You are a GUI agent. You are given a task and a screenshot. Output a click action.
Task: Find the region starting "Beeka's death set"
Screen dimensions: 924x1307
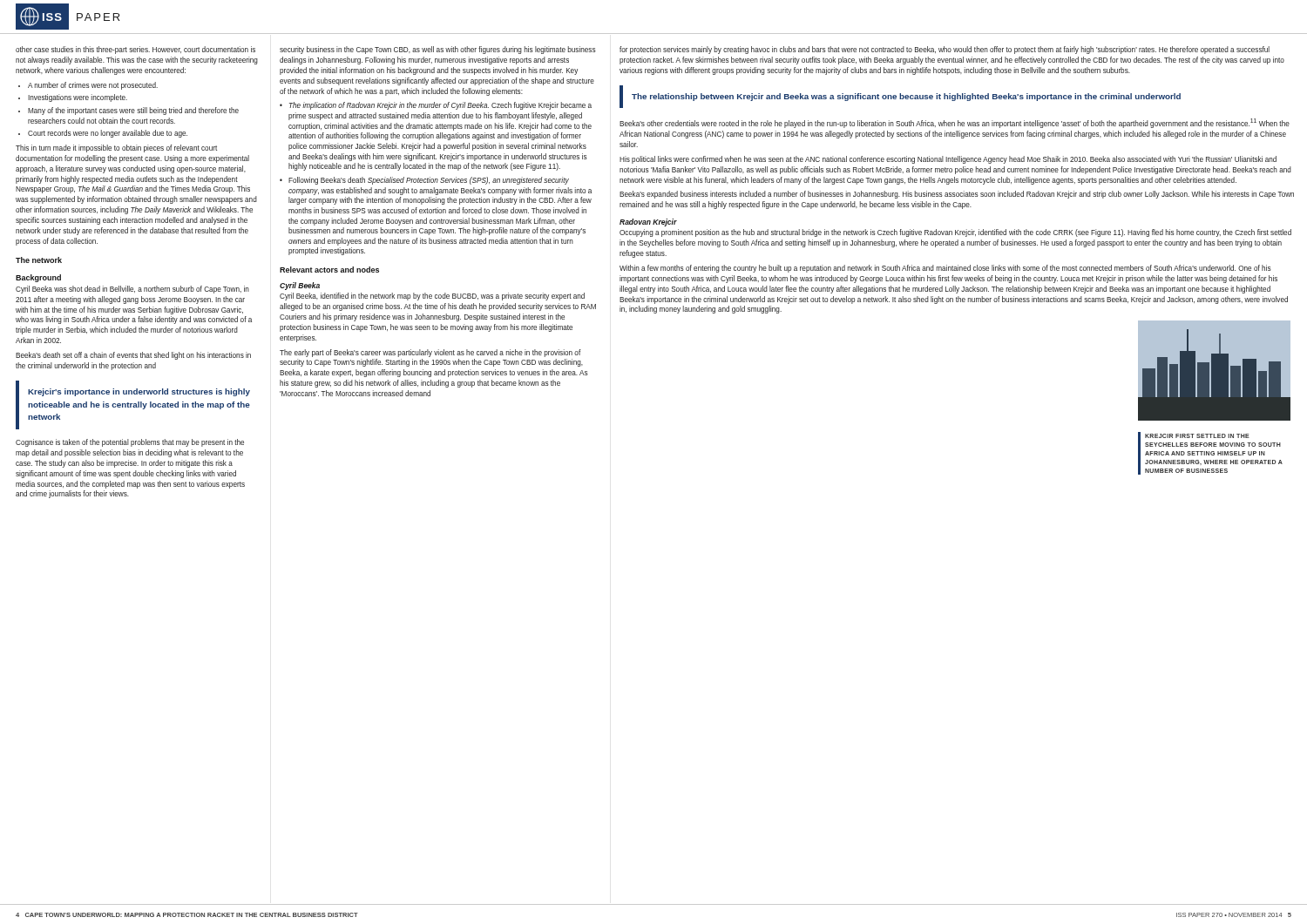click(137, 361)
